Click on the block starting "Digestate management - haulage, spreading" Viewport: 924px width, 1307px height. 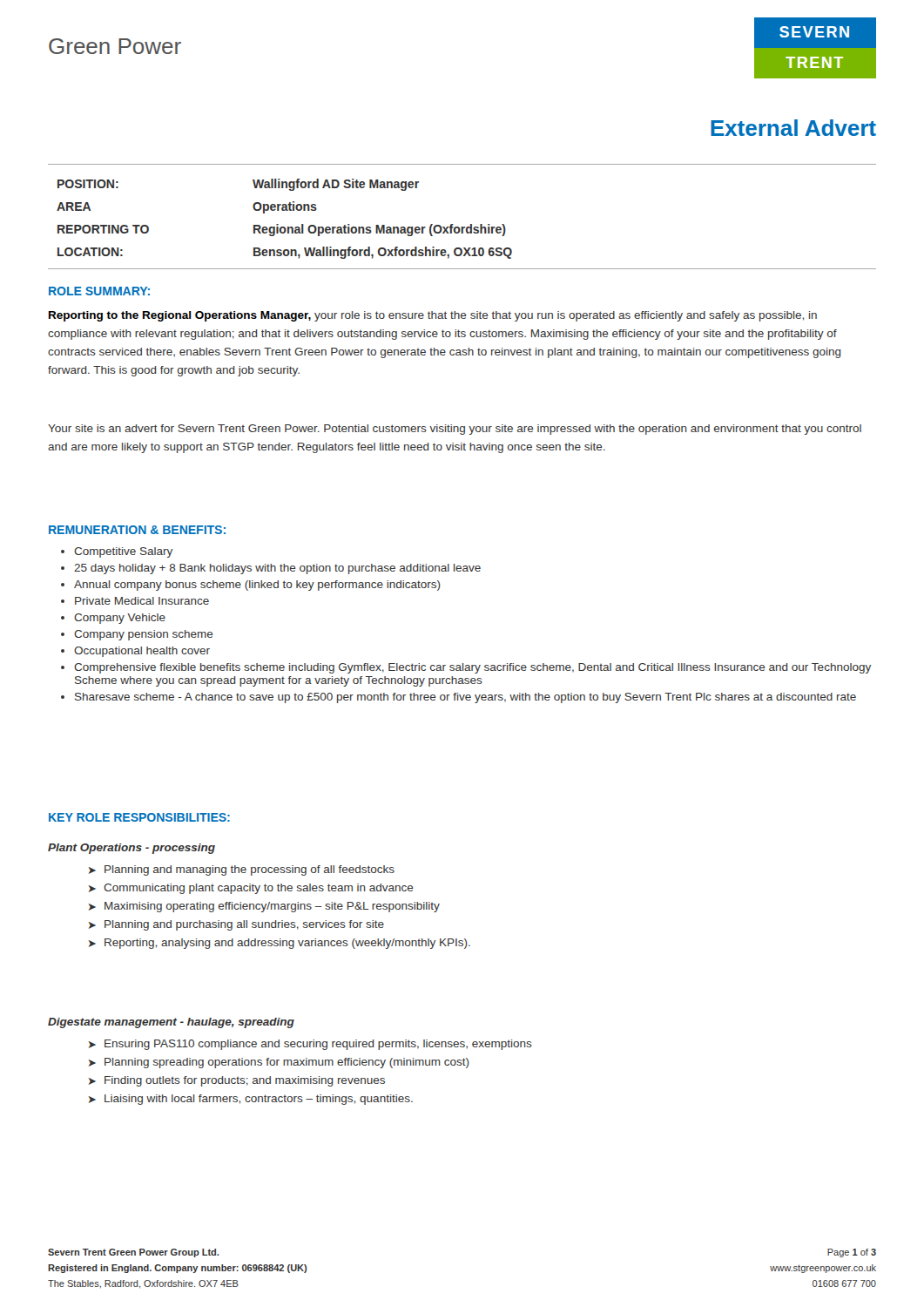(x=171, y=1022)
